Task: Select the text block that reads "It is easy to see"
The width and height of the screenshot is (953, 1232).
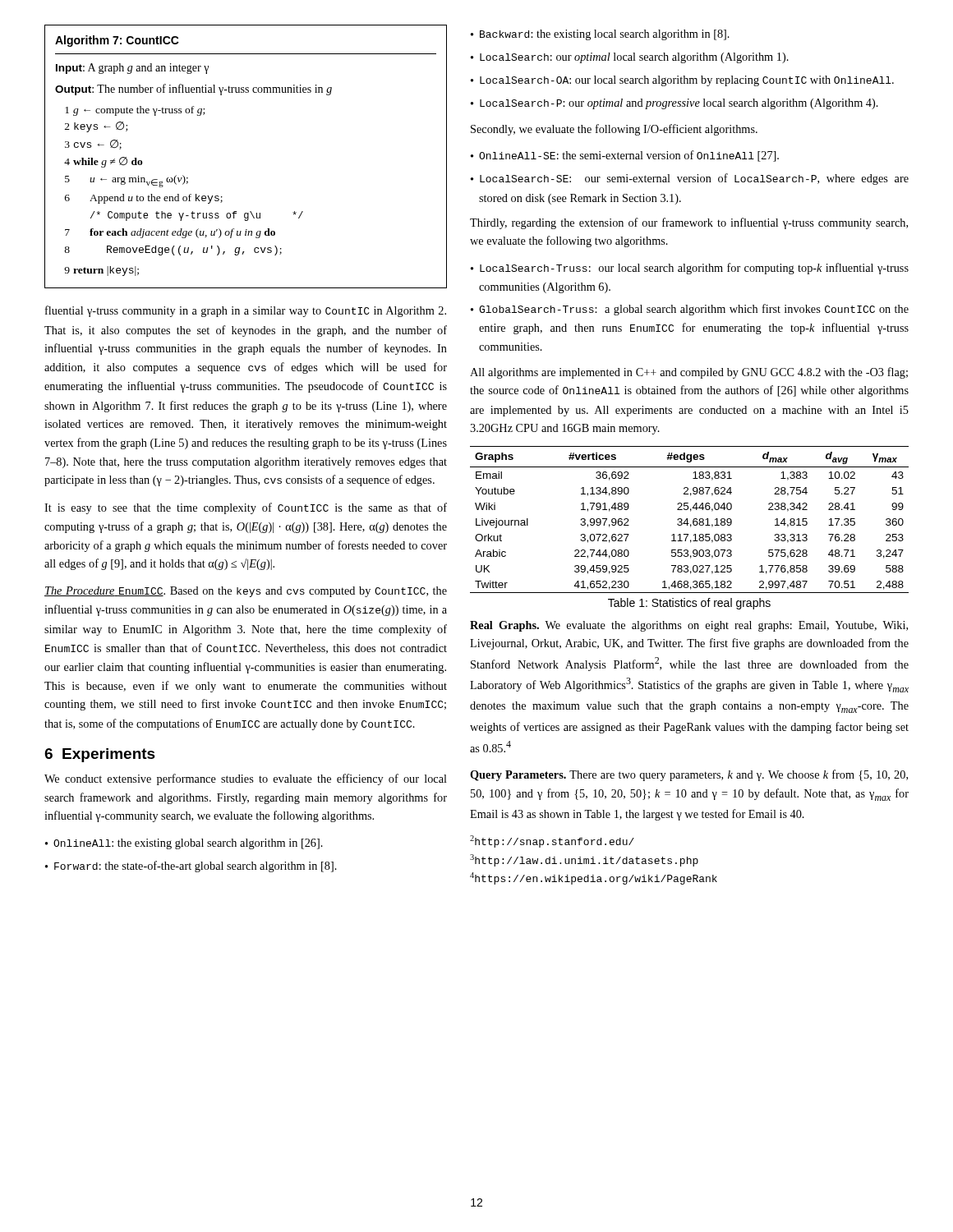Action: point(246,536)
